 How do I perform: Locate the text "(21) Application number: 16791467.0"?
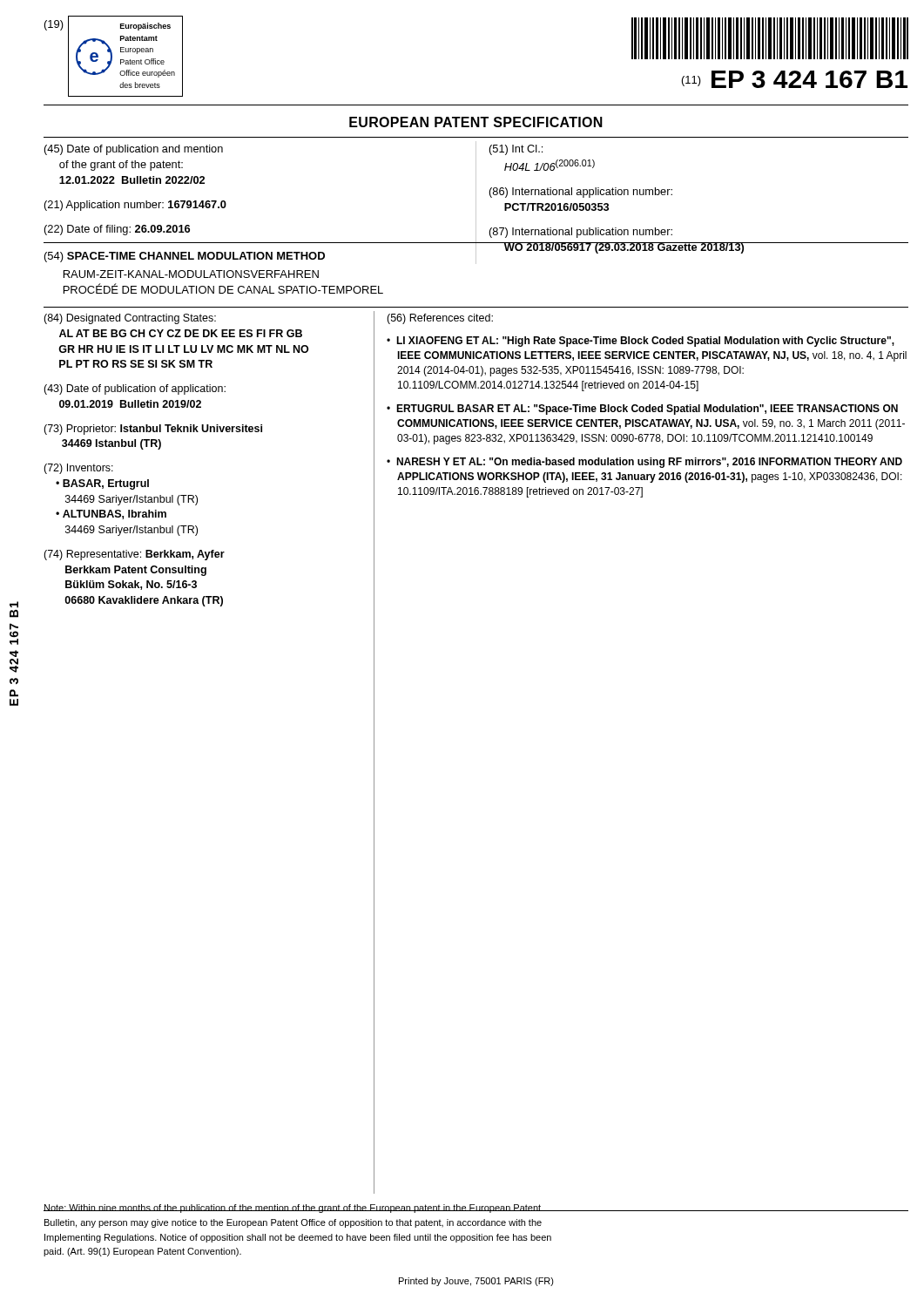[x=135, y=204]
